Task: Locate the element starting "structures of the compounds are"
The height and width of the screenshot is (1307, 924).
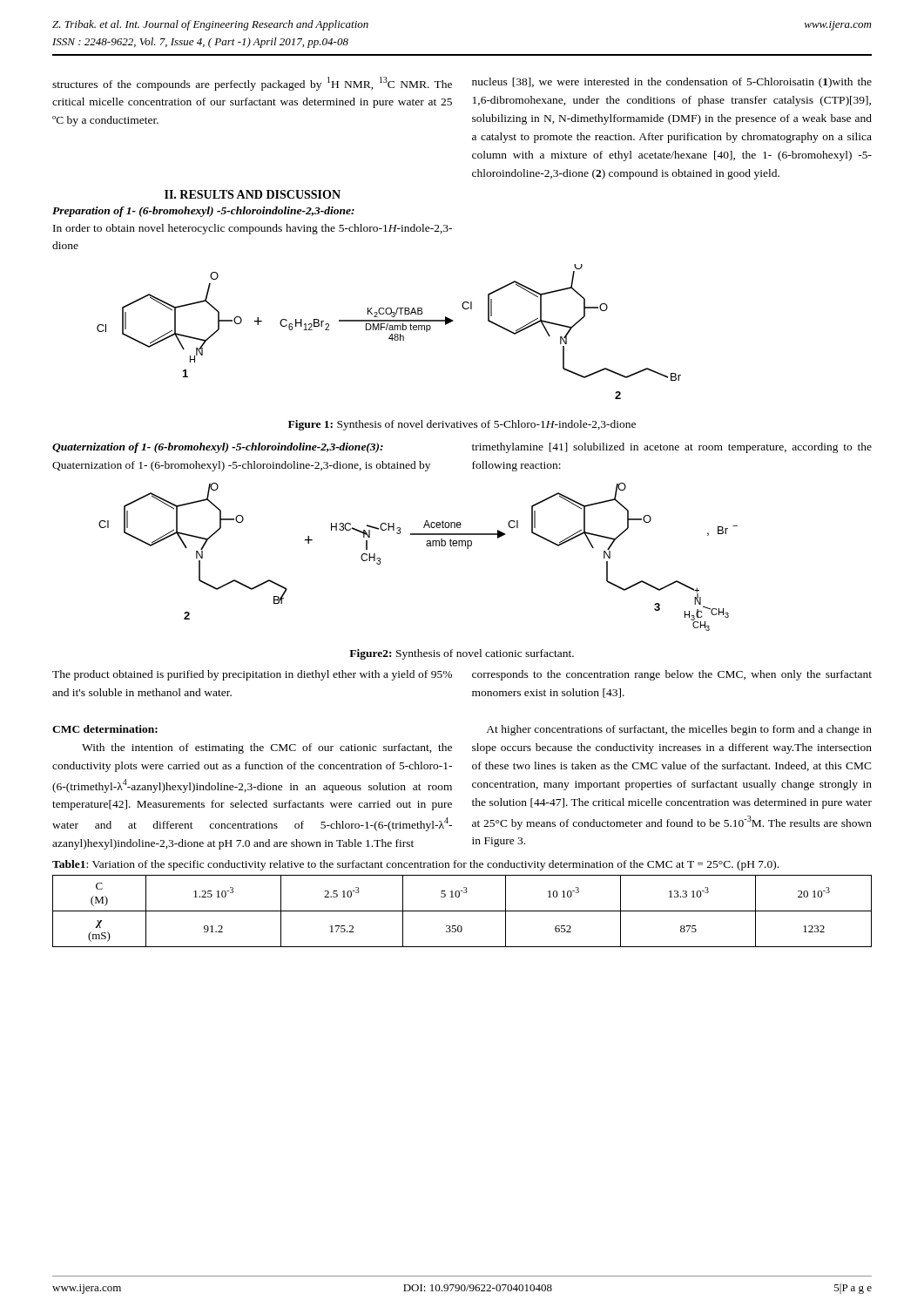Action: (252, 101)
